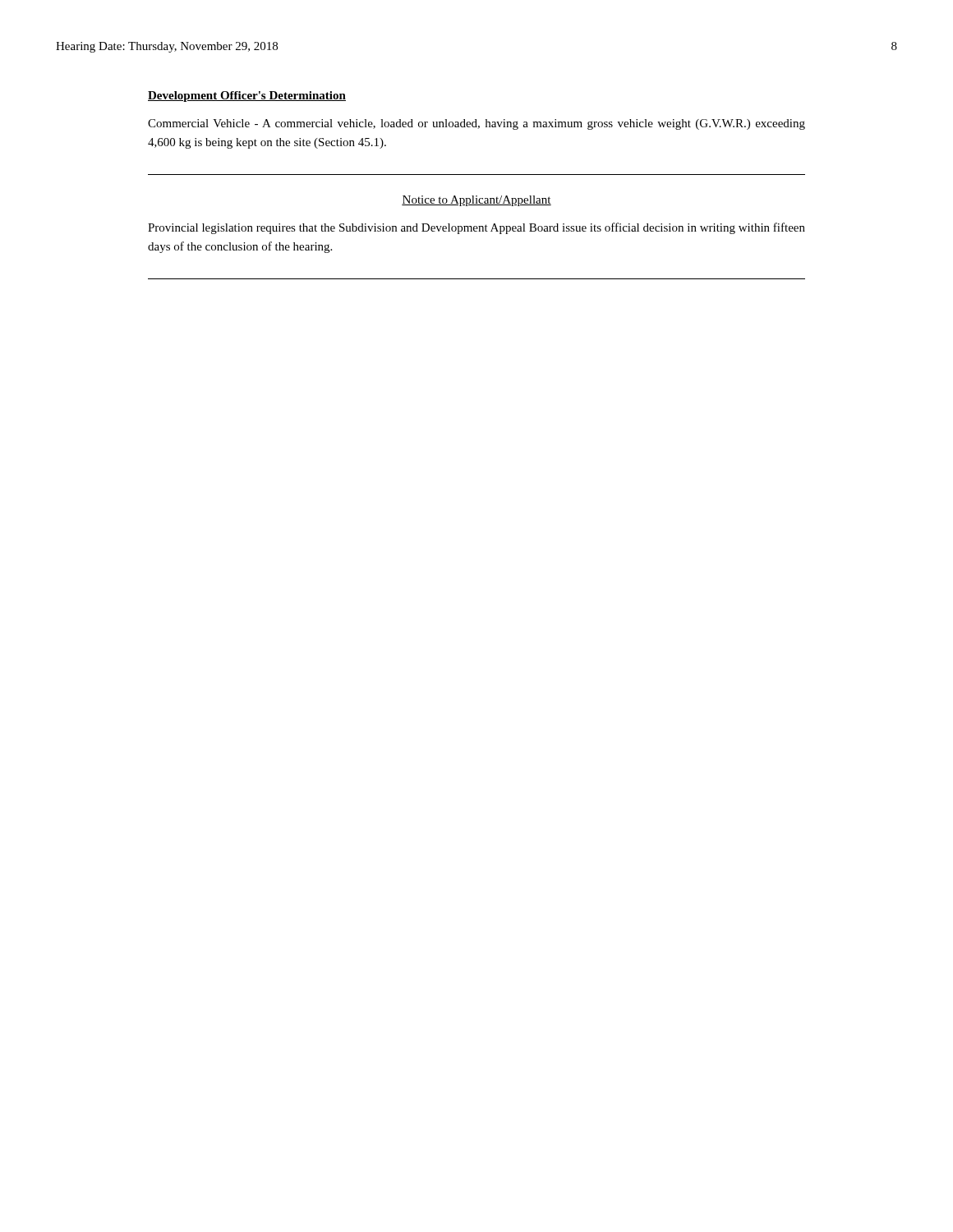Point to the element starting "Provincial legislation requires that the"
The width and height of the screenshot is (953, 1232).
[476, 237]
